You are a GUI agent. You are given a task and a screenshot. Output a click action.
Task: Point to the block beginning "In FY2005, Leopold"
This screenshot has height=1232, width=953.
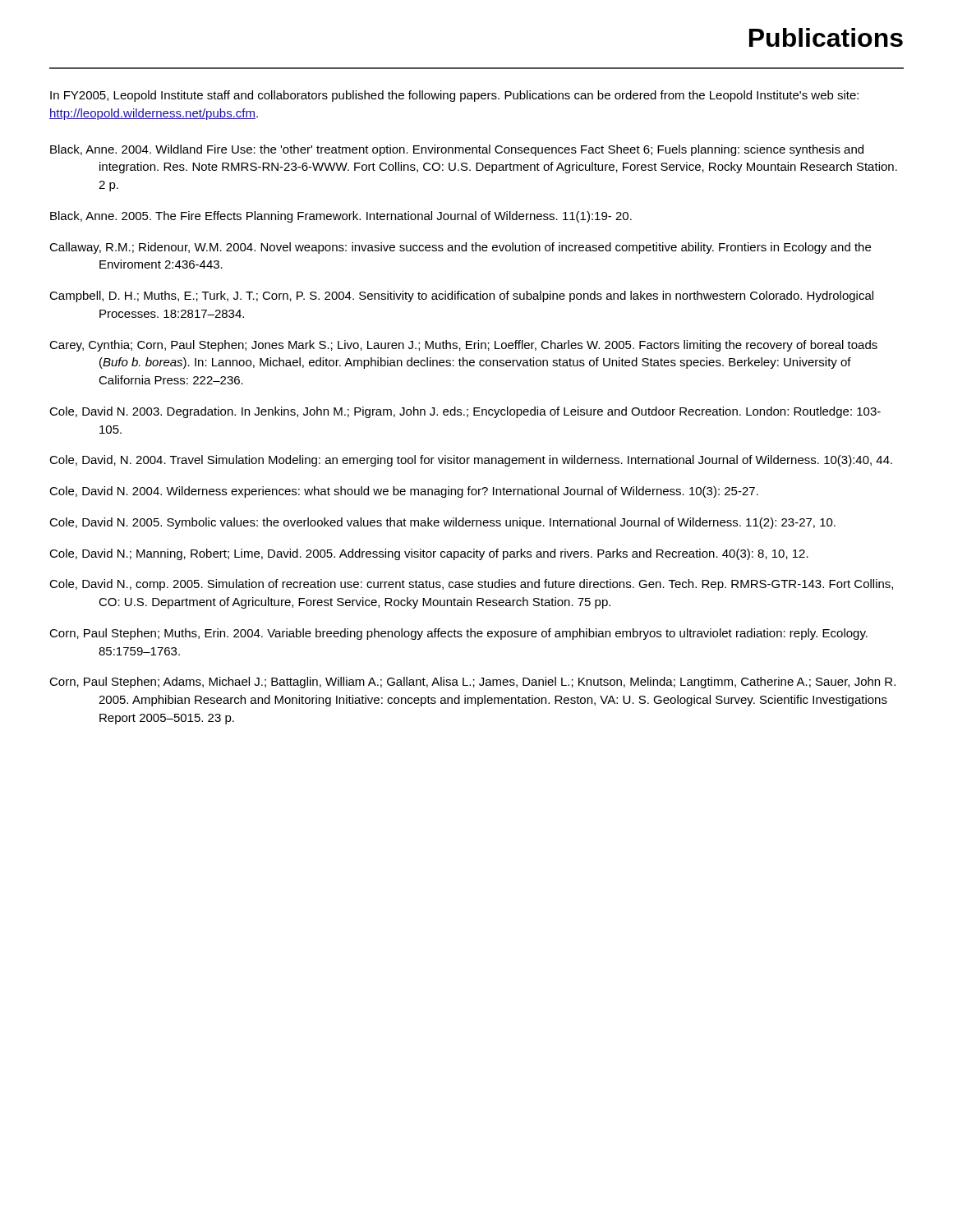point(455,104)
